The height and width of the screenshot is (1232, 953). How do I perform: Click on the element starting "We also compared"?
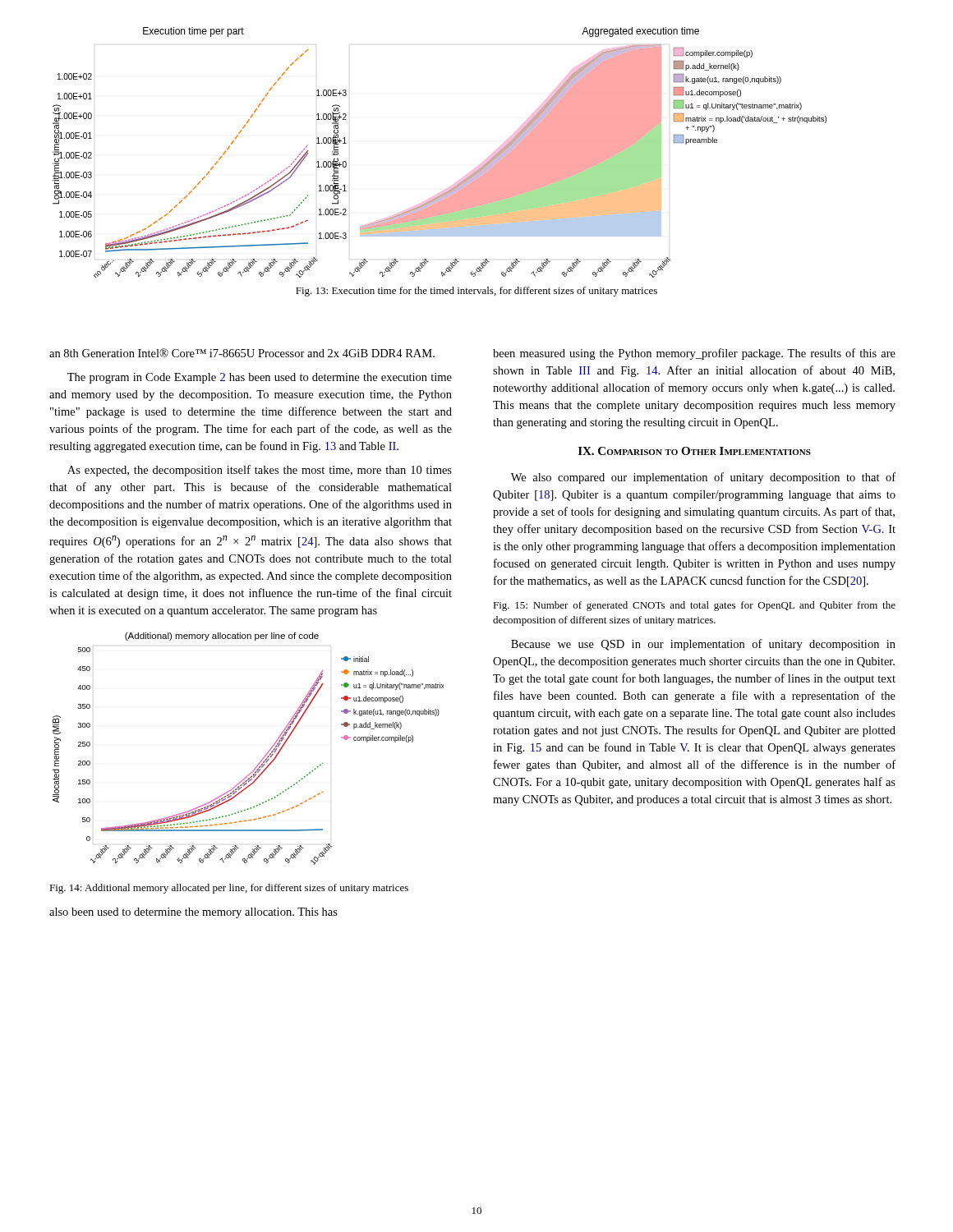tap(694, 529)
